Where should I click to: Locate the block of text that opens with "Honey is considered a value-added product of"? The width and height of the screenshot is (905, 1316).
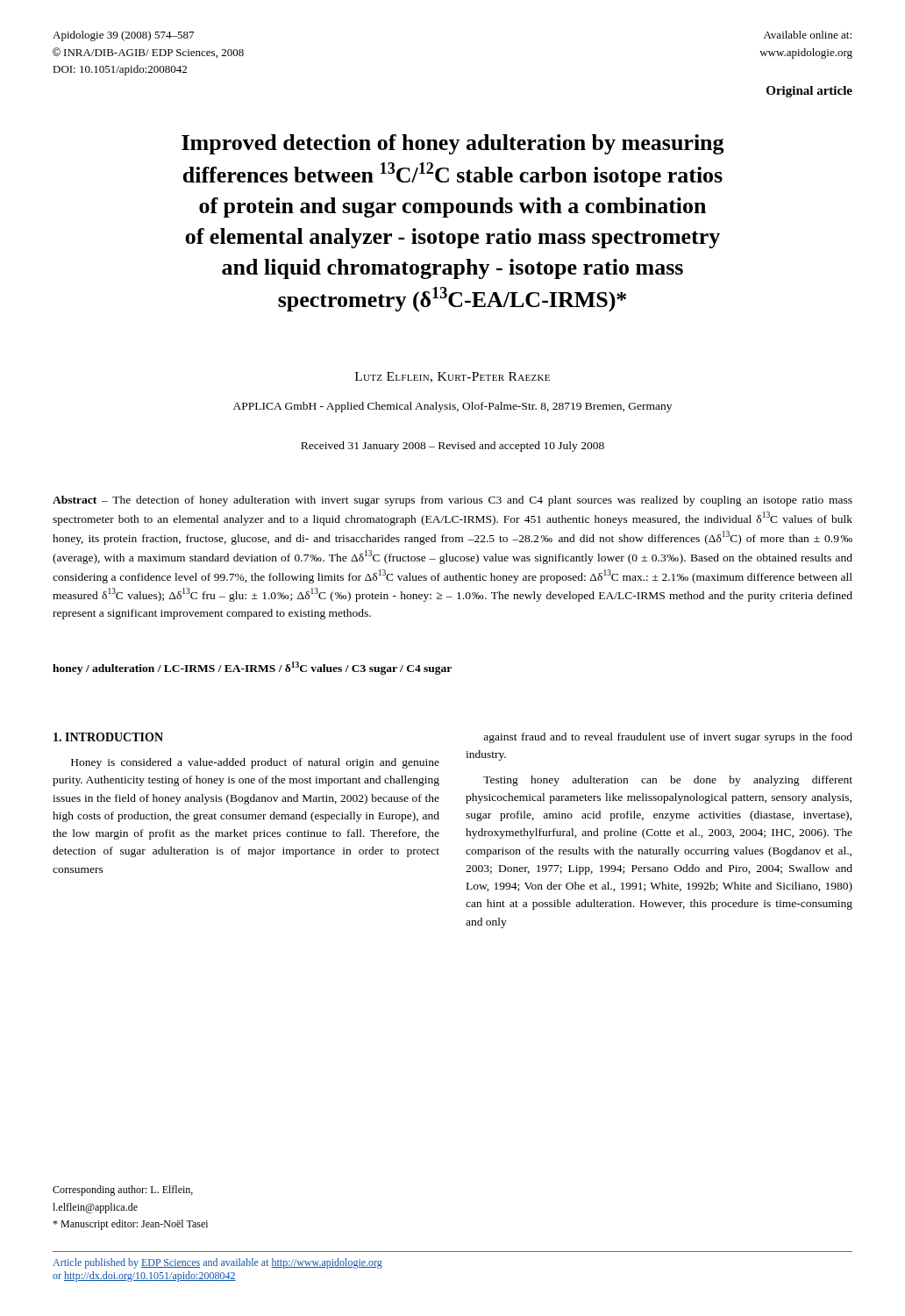(246, 816)
